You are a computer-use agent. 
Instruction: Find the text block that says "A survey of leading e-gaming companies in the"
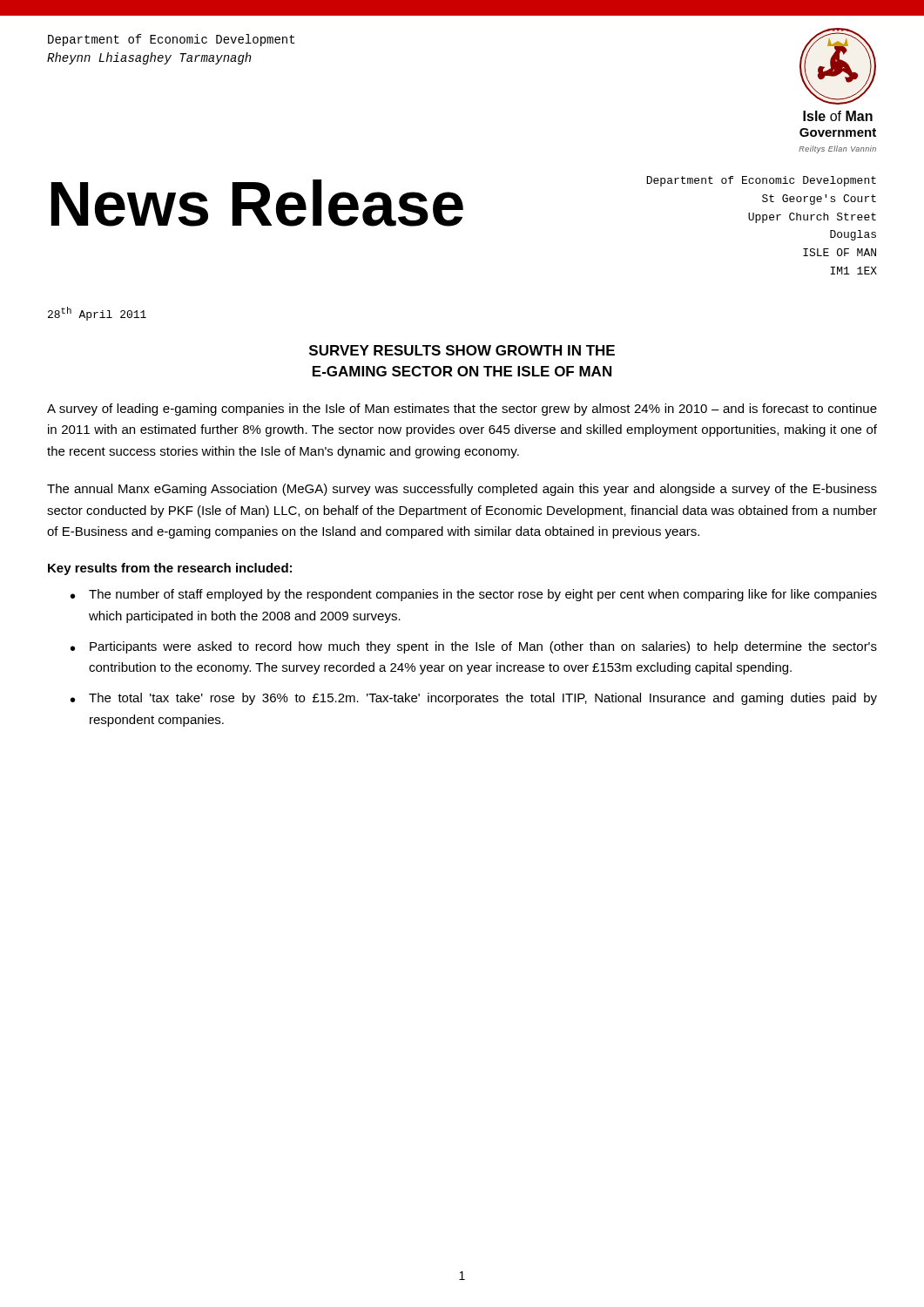point(462,430)
